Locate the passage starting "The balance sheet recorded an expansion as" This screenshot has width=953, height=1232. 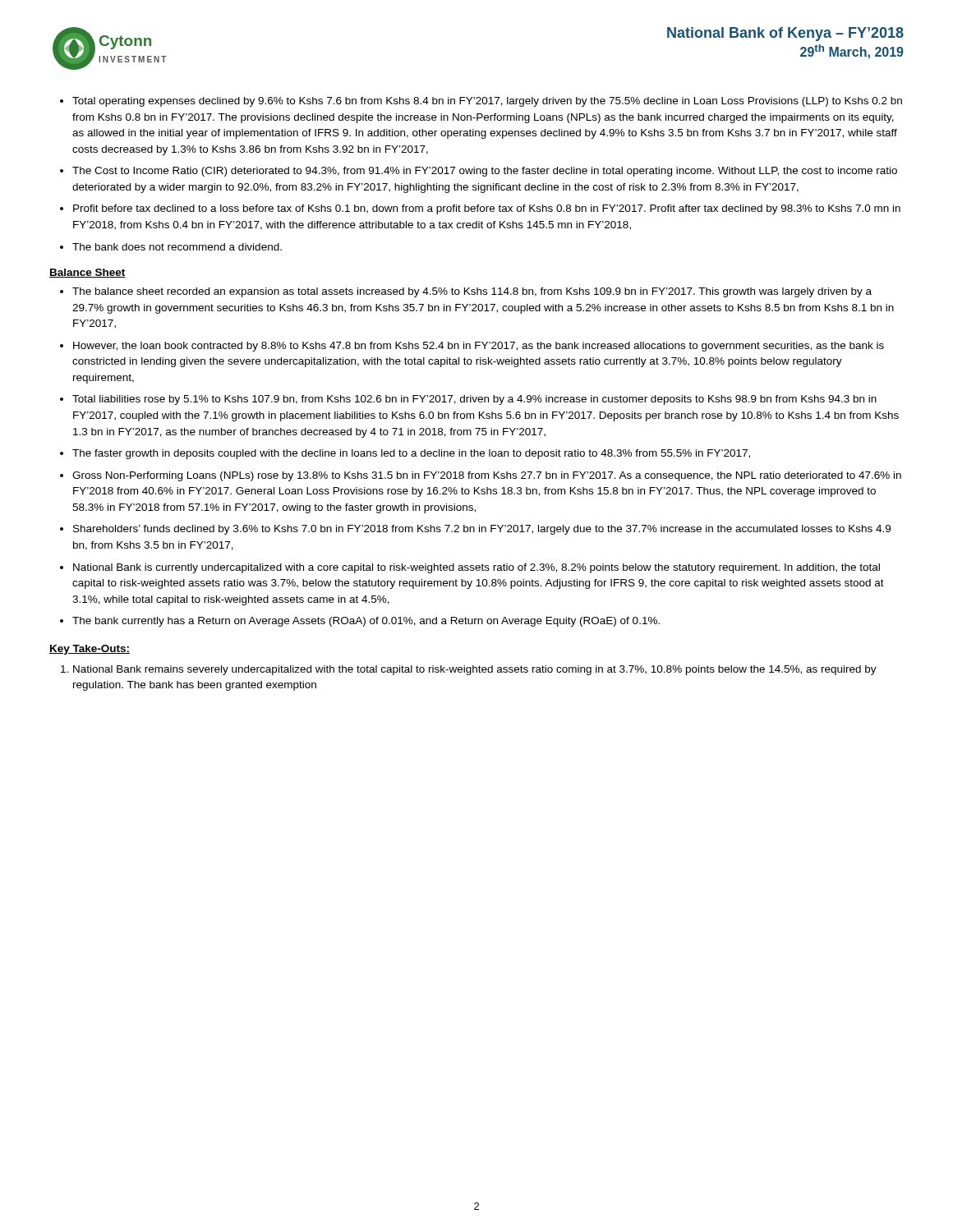click(483, 307)
